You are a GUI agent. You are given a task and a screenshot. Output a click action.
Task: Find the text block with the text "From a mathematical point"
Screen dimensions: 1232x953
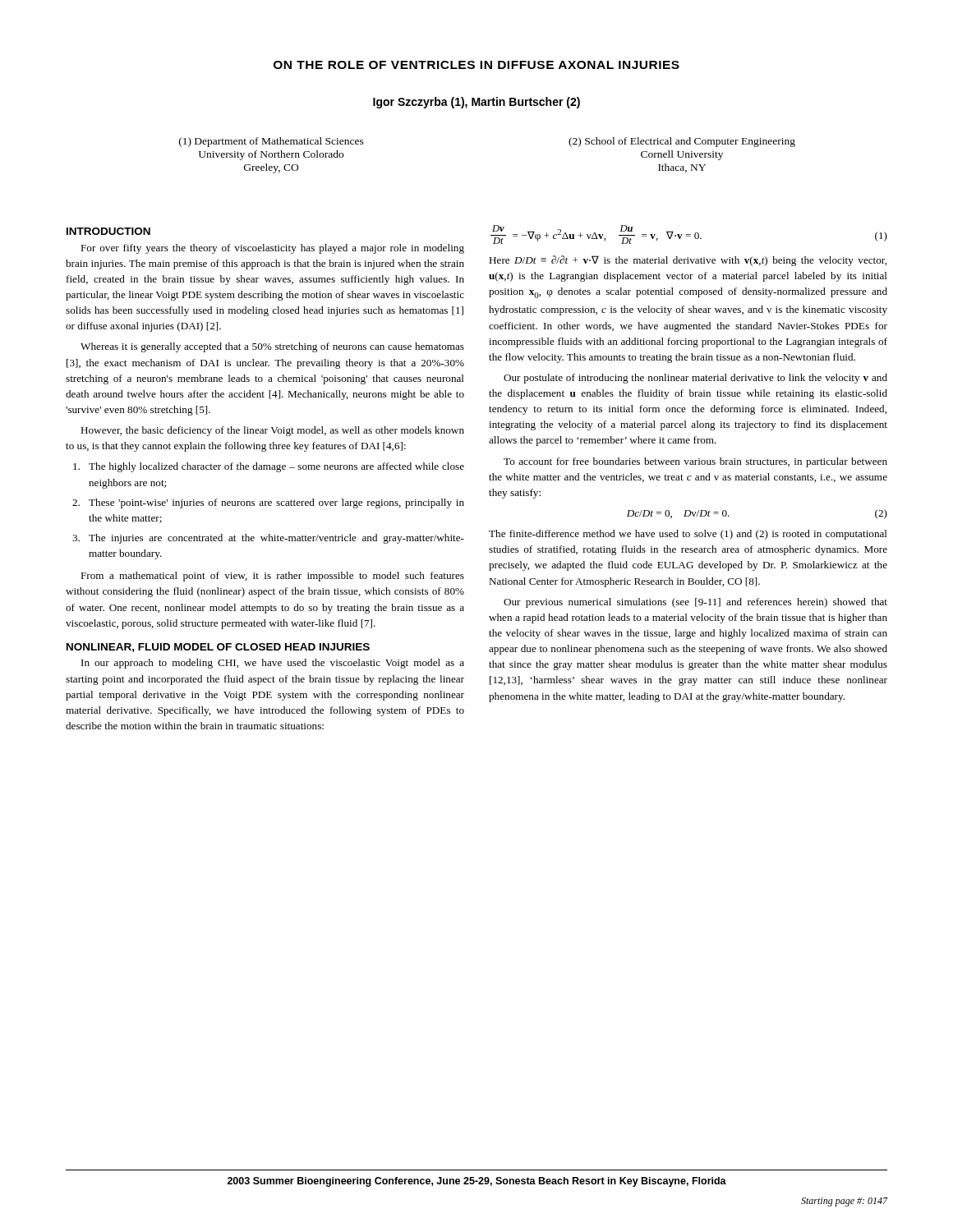(265, 599)
